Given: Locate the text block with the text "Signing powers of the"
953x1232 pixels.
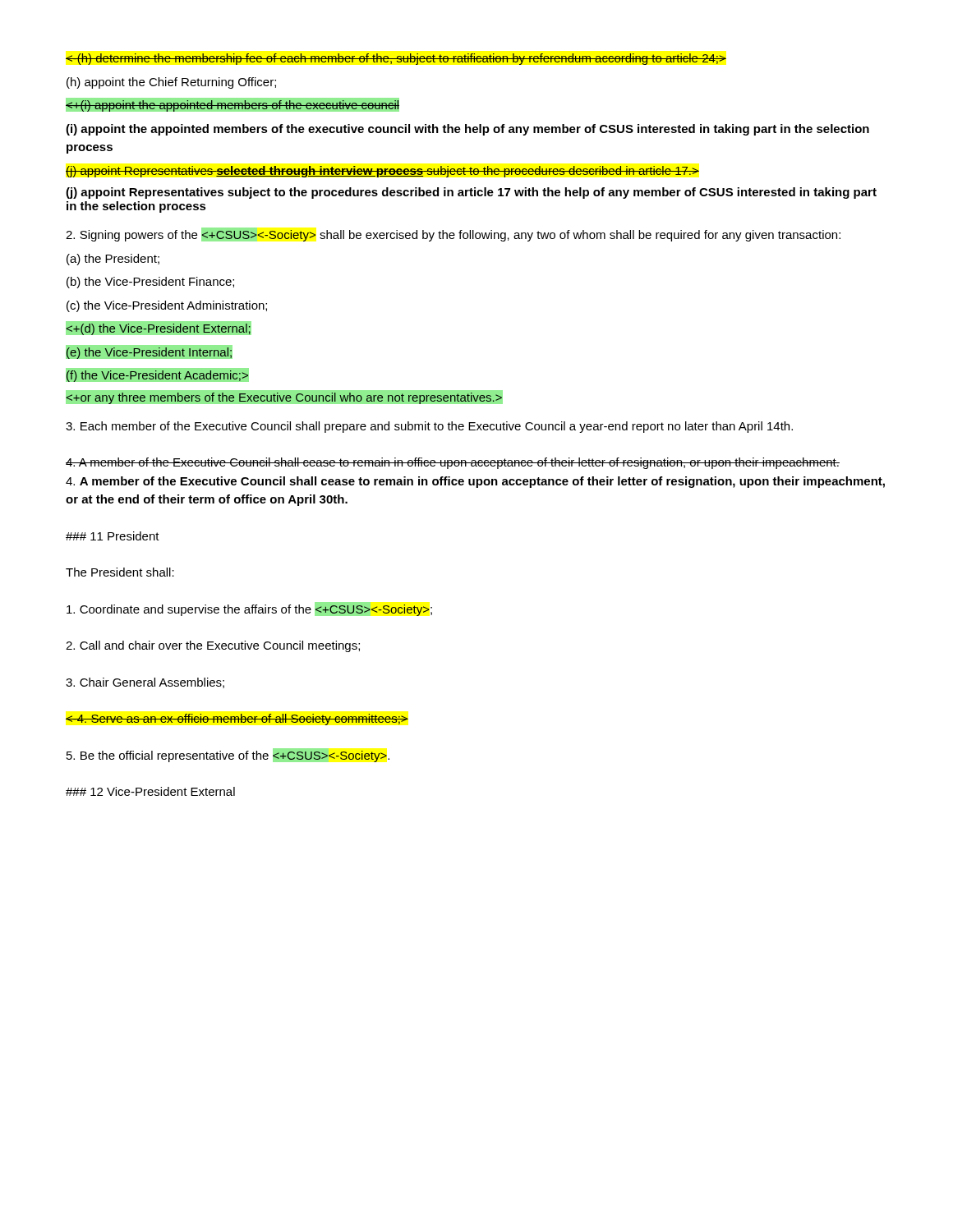Looking at the screenshot, I should [x=454, y=235].
